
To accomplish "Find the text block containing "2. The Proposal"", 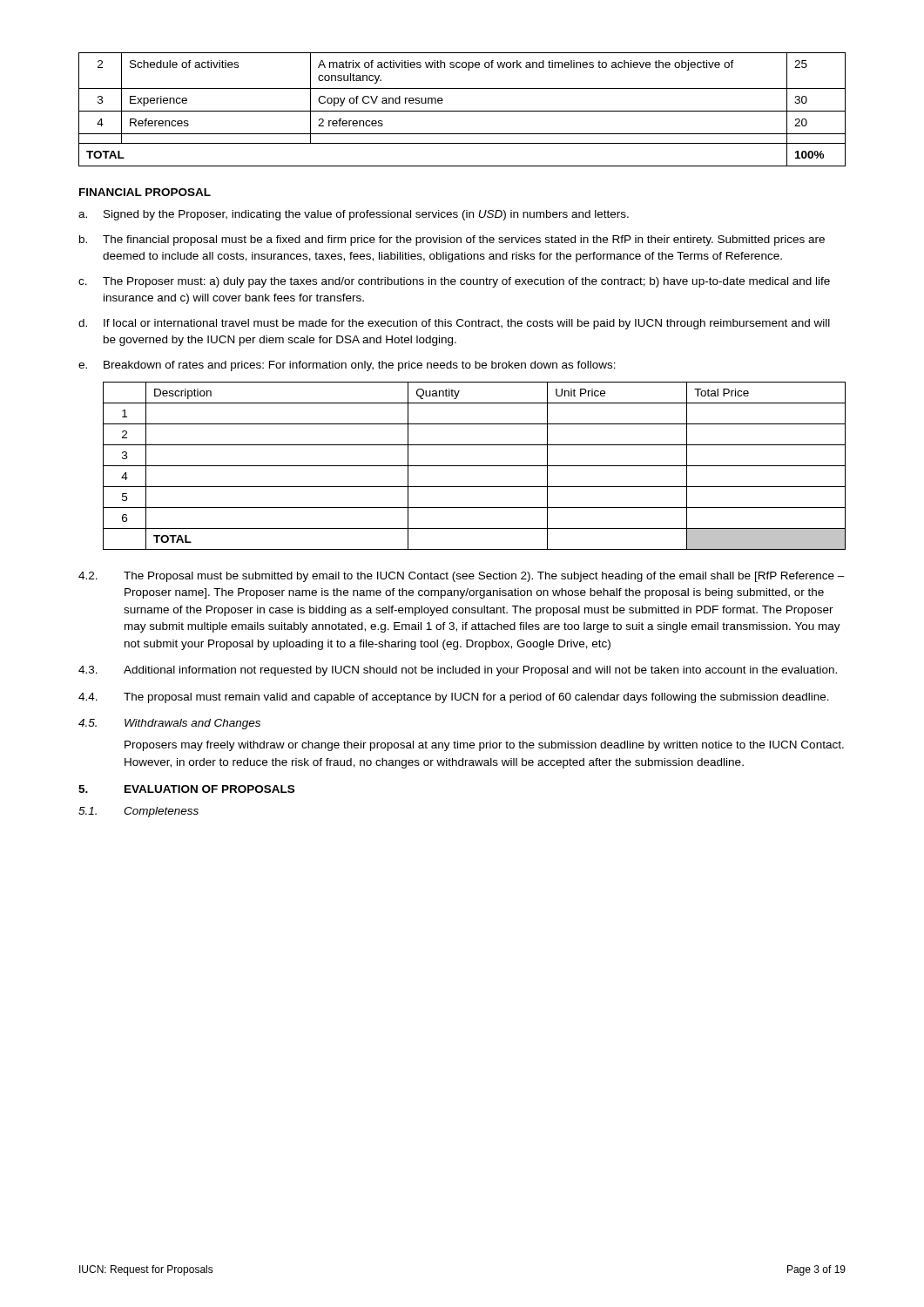I will 462,609.
